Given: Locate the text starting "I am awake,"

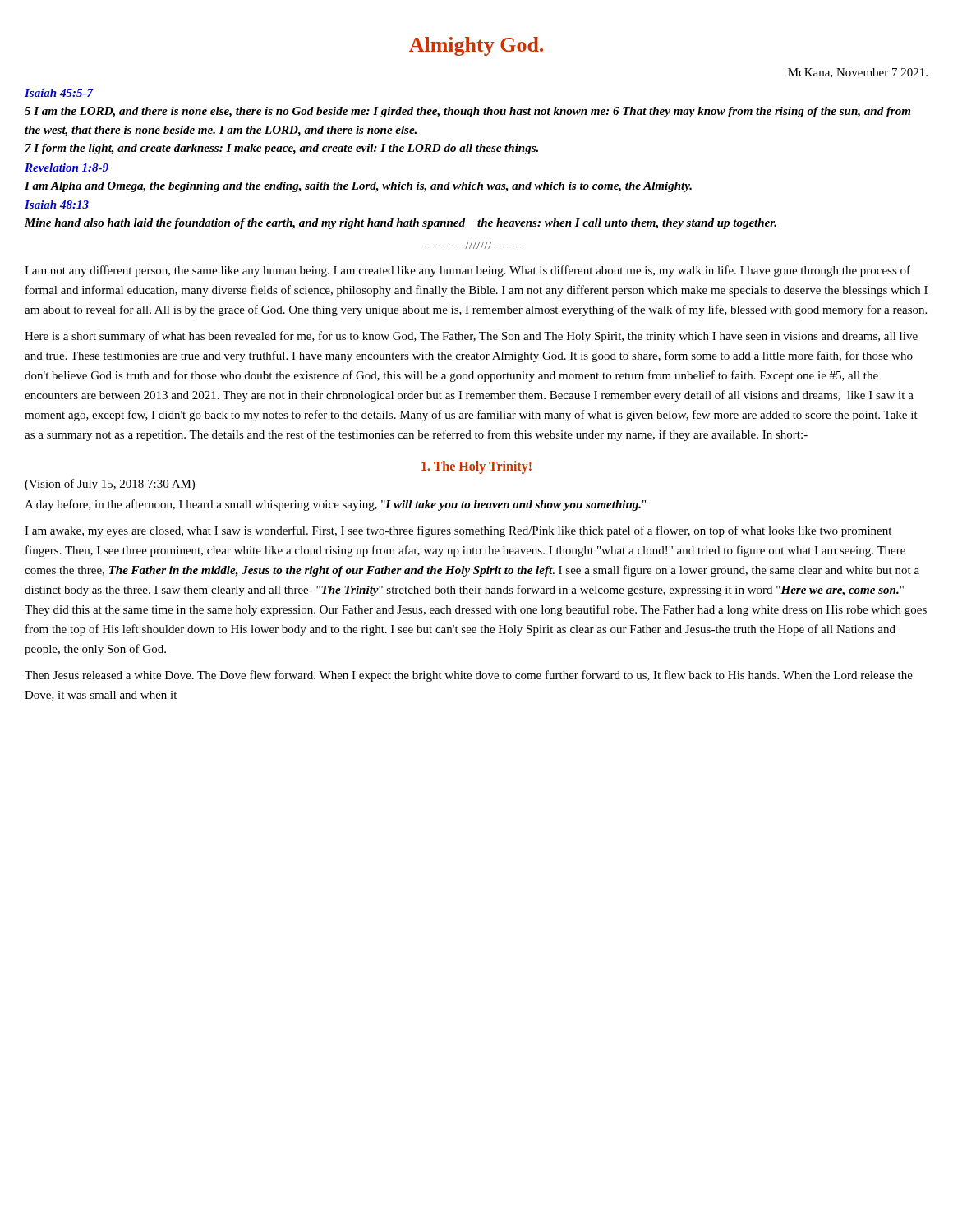Looking at the screenshot, I should pyautogui.click(x=476, y=589).
